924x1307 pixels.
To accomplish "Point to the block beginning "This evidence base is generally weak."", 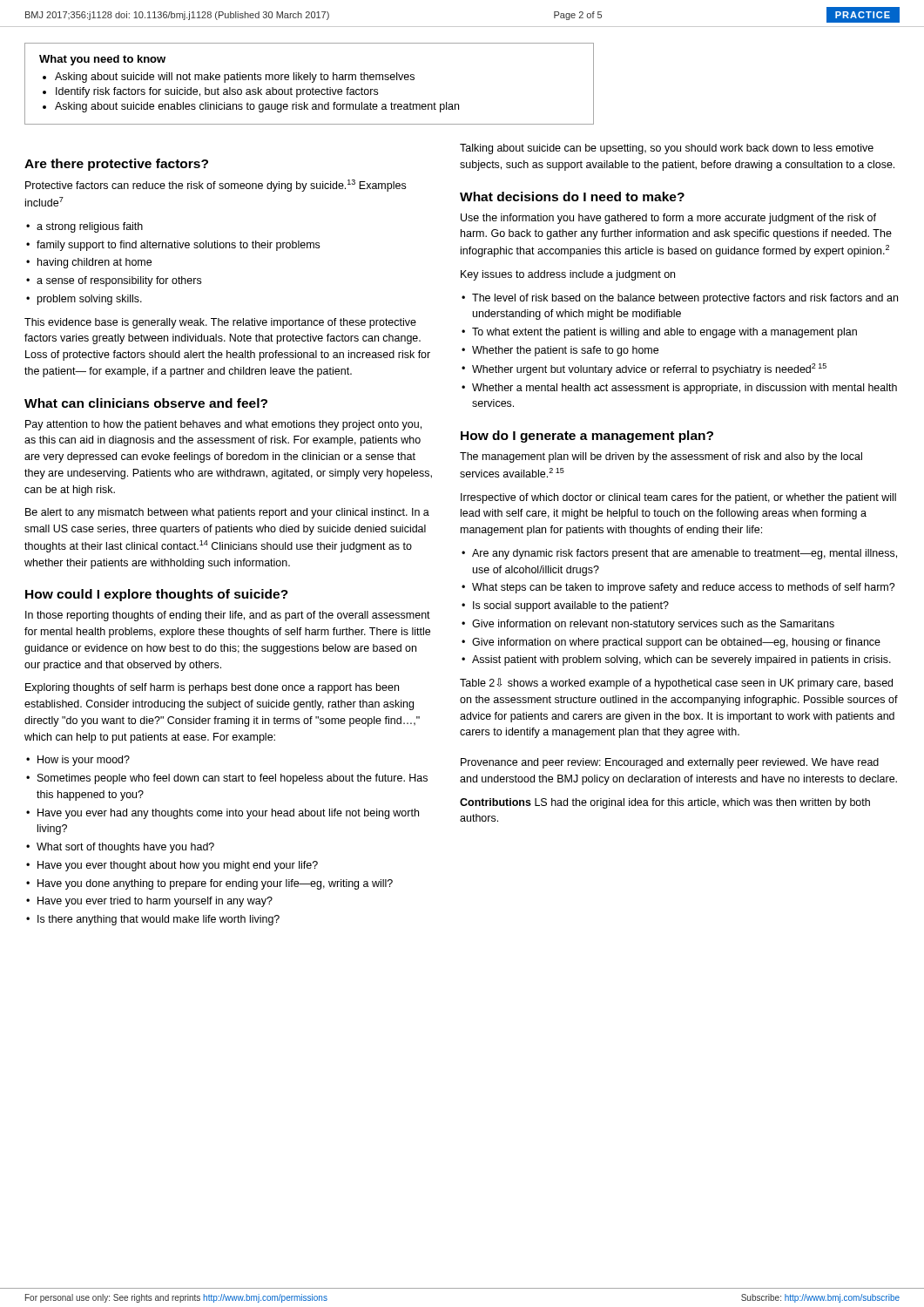I will (x=227, y=346).
